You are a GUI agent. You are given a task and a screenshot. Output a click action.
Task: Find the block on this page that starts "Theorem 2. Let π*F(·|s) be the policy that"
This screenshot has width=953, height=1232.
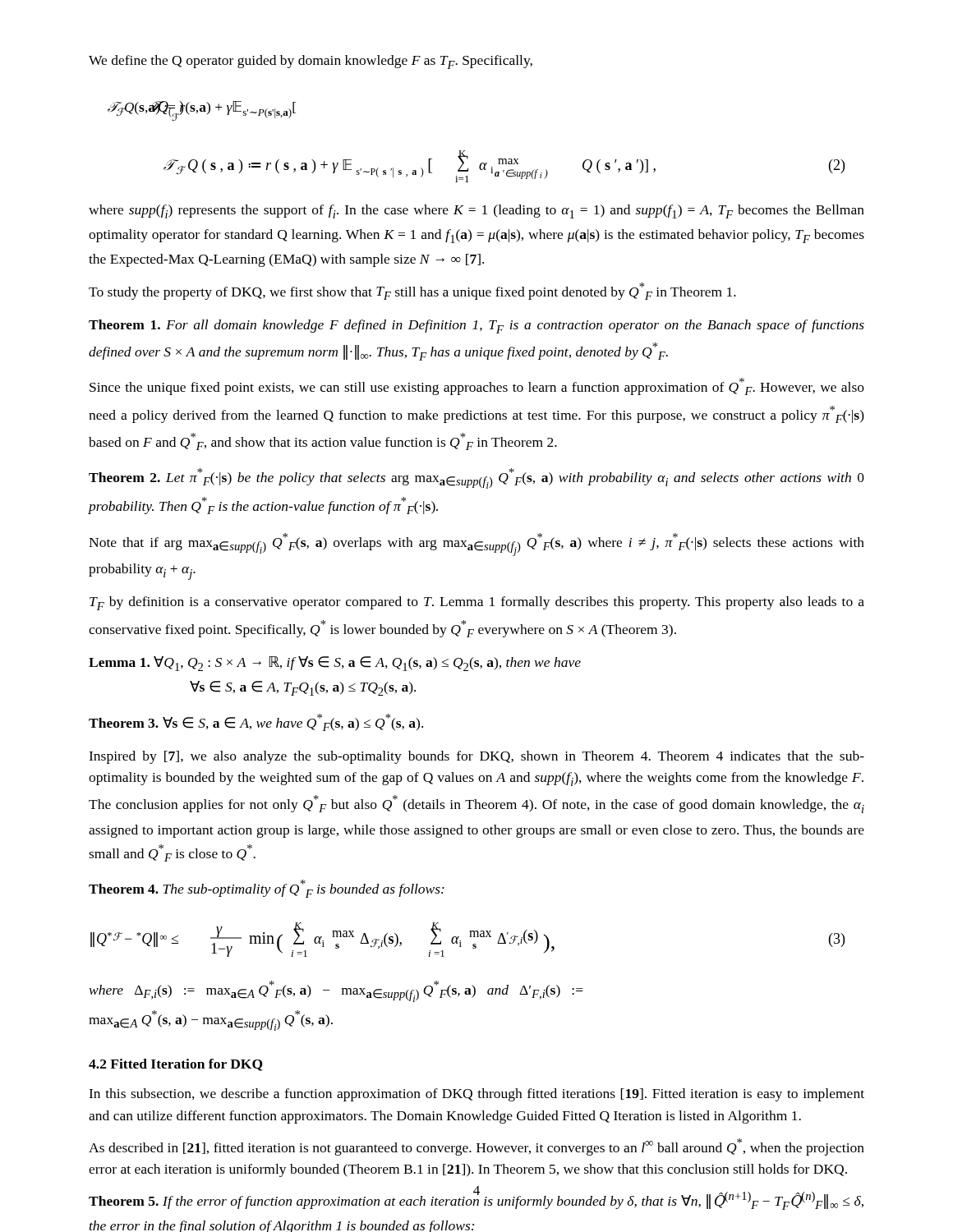[476, 492]
